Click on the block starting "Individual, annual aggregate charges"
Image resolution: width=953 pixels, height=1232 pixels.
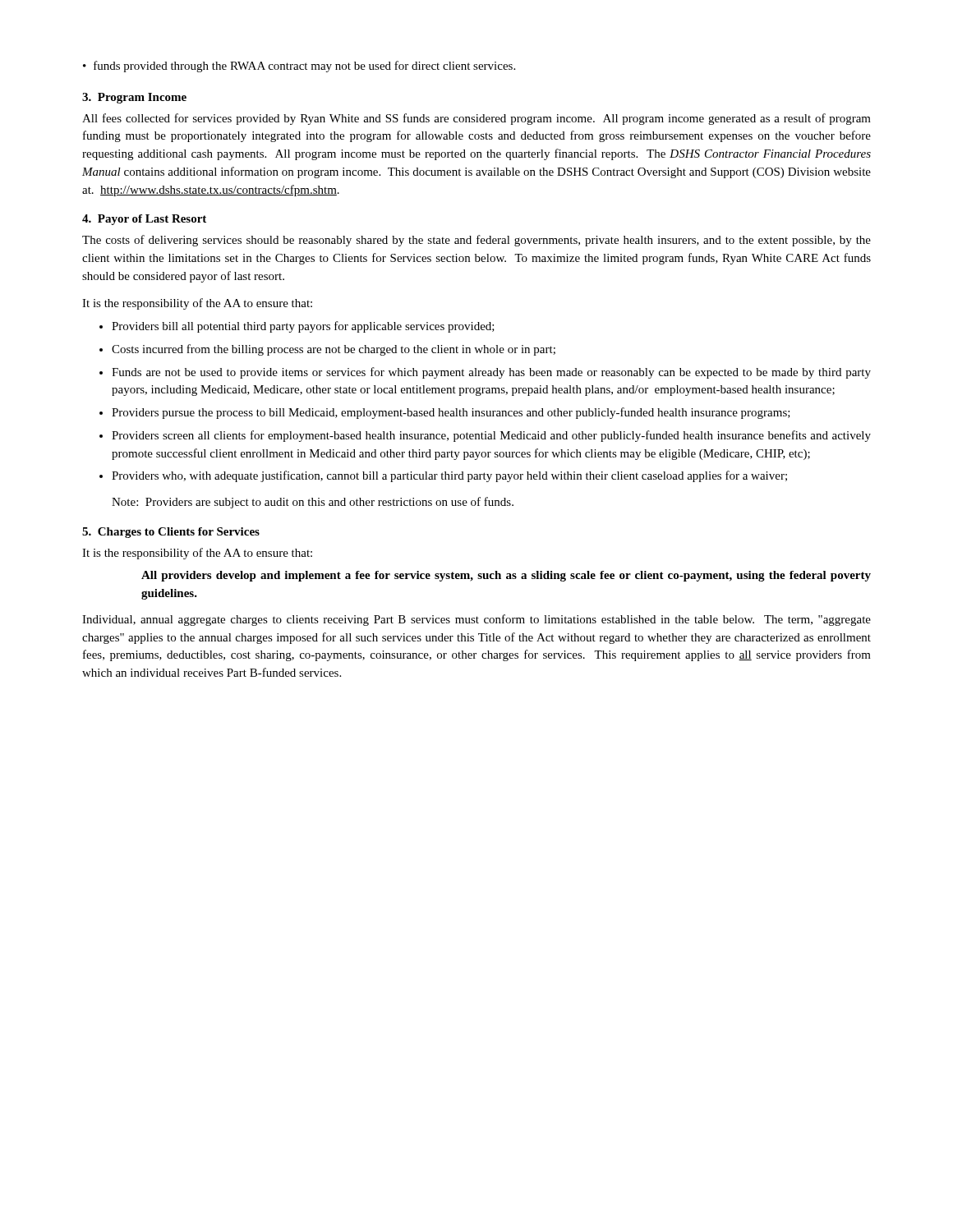pos(476,646)
